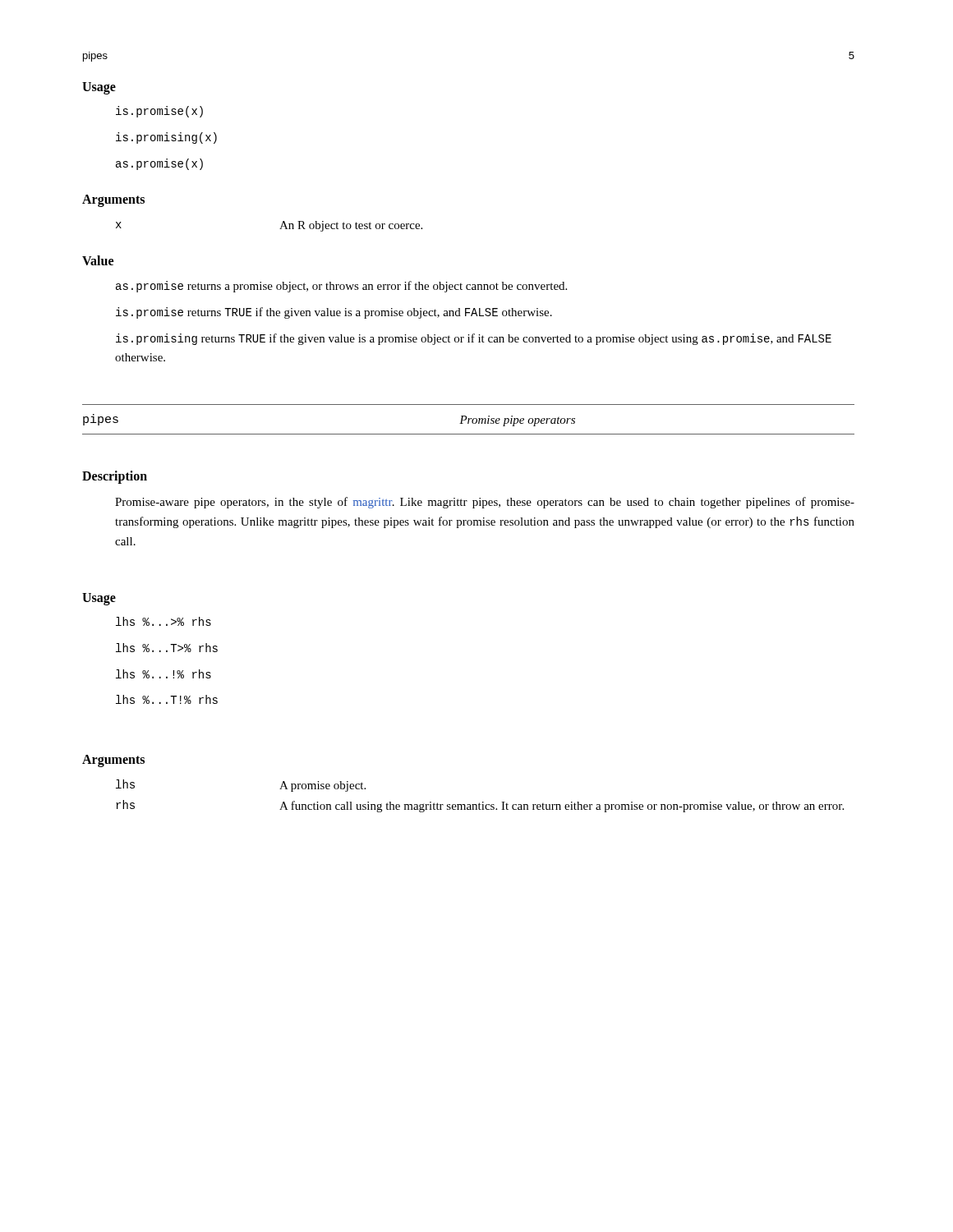Image resolution: width=953 pixels, height=1232 pixels.
Task: Find the text block containing "lhs %...>% rhs lhs"
Action: click(x=163, y=621)
